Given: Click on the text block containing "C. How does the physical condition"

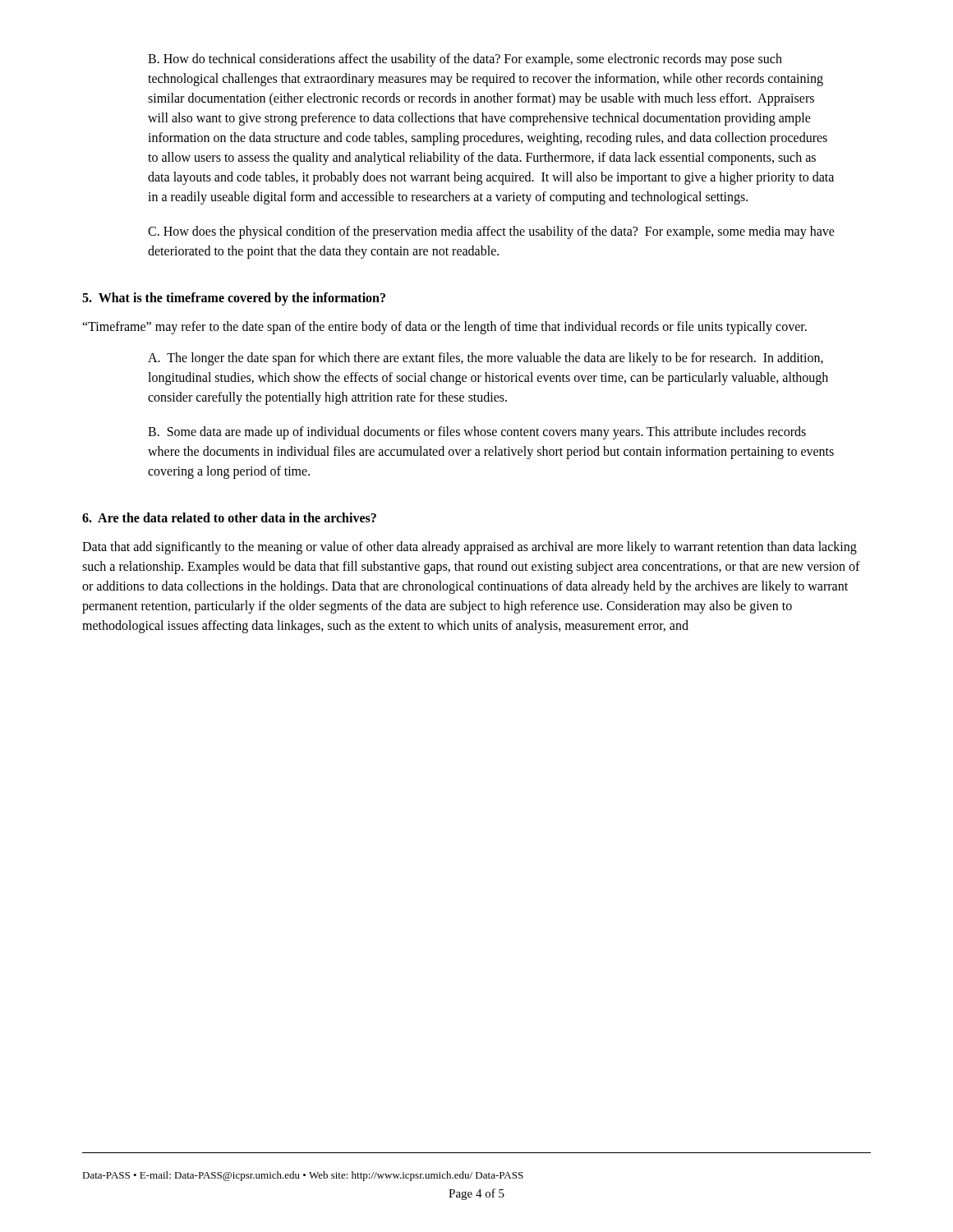Looking at the screenshot, I should (x=493, y=241).
